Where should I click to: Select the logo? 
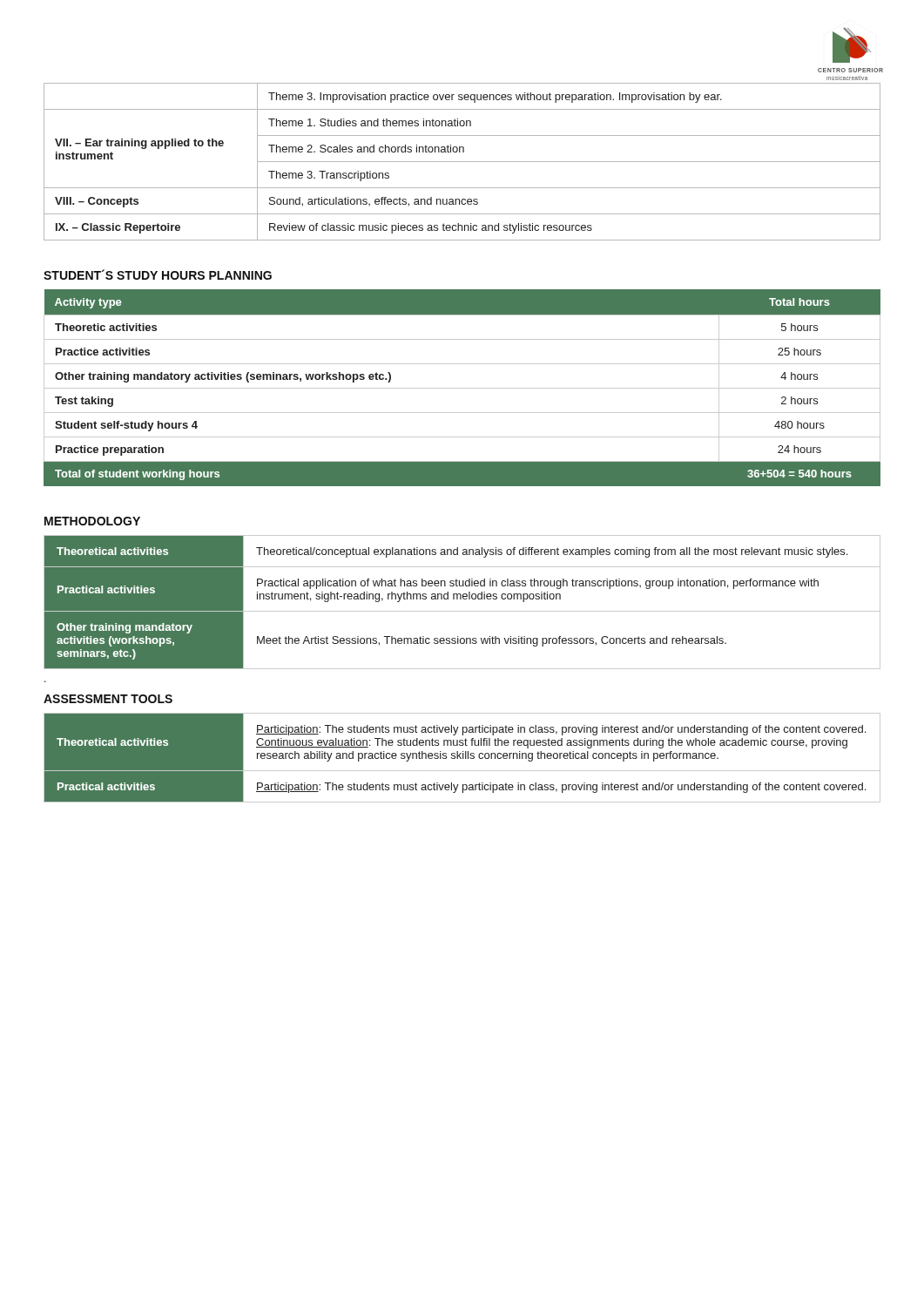(x=850, y=50)
